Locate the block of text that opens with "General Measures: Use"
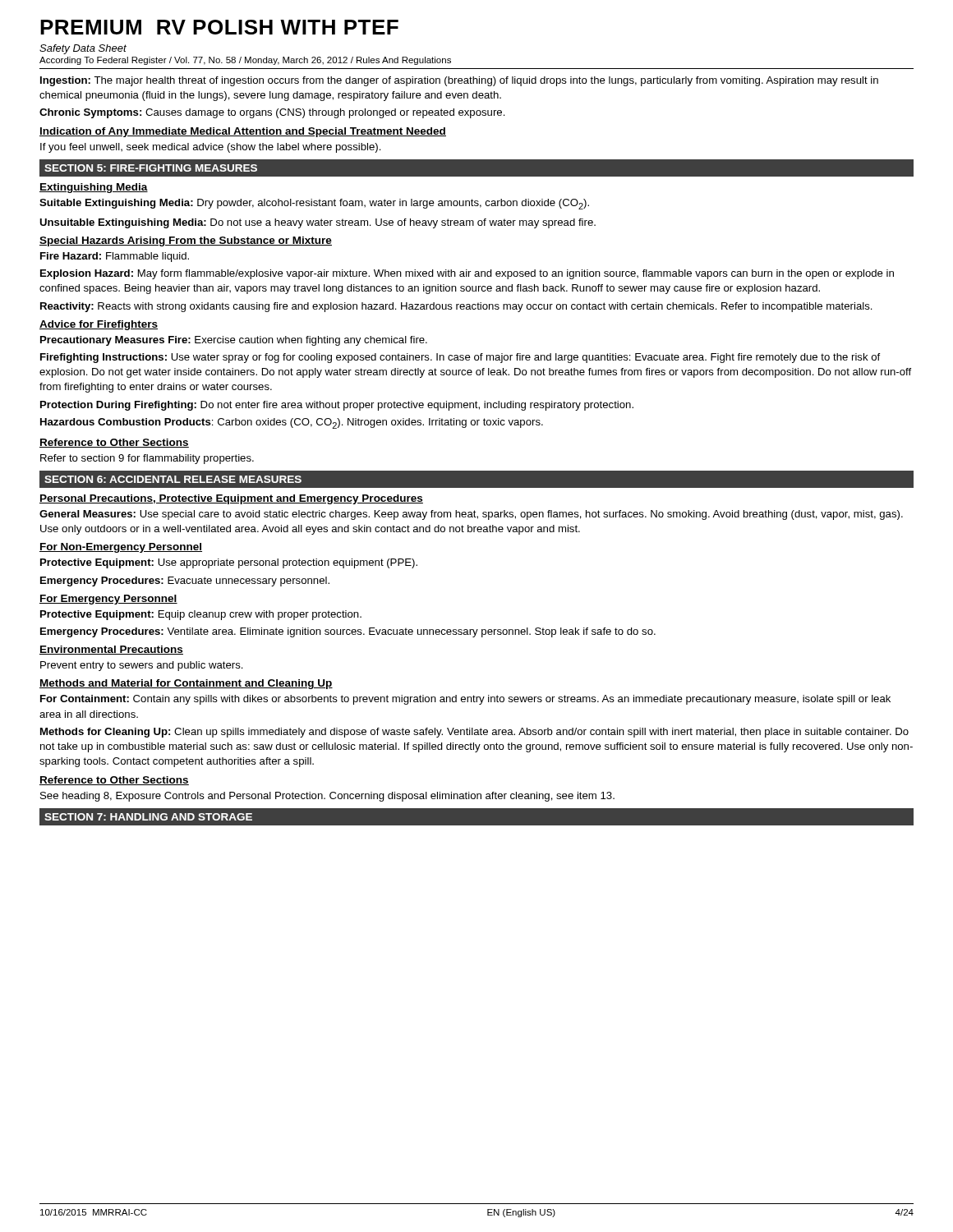Screen dimensions: 1232x953 pyautogui.click(x=471, y=521)
